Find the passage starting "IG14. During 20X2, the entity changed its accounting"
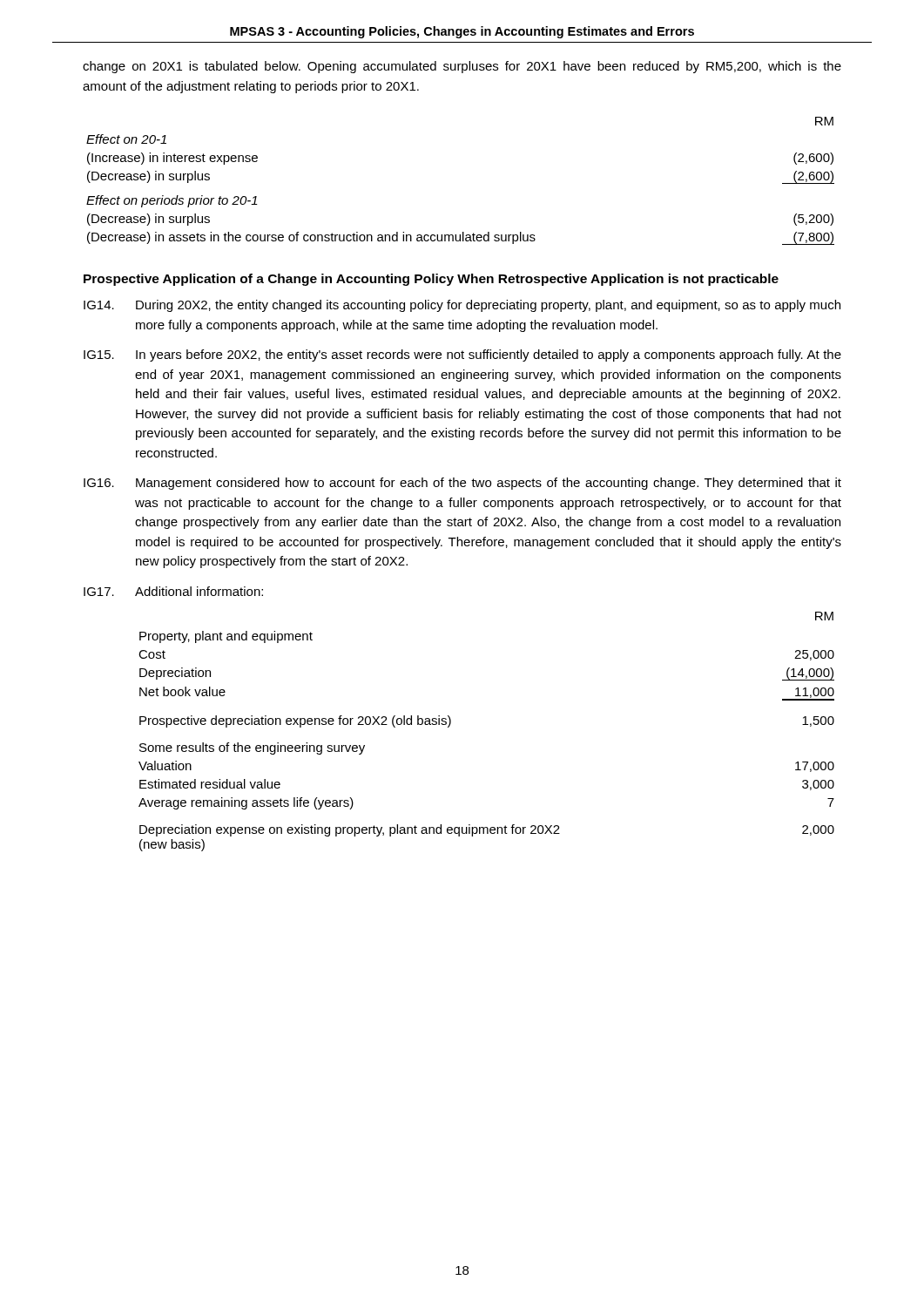924x1307 pixels. (x=462, y=315)
